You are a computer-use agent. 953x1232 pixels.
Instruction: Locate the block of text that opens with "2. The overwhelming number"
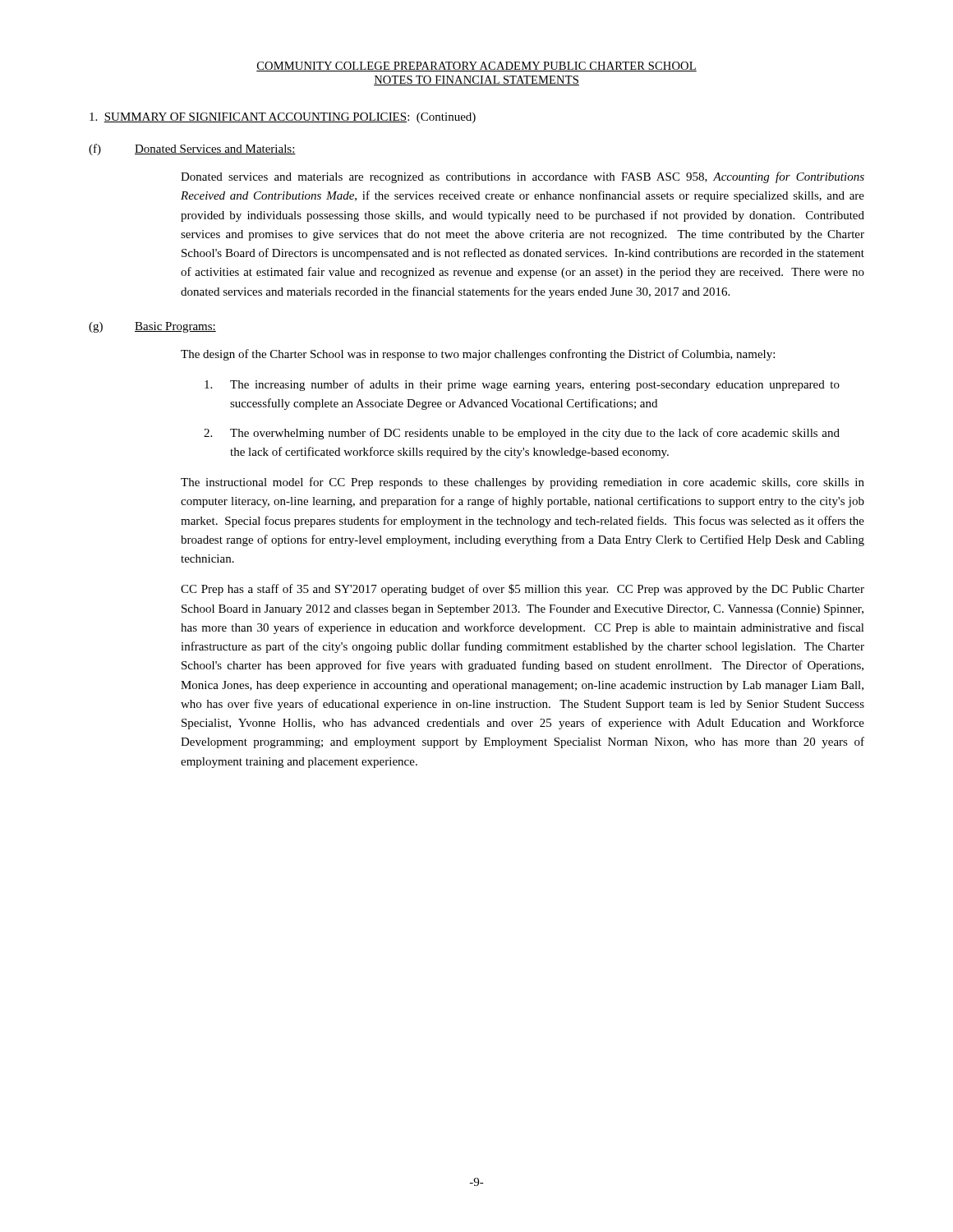tap(522, 443)
